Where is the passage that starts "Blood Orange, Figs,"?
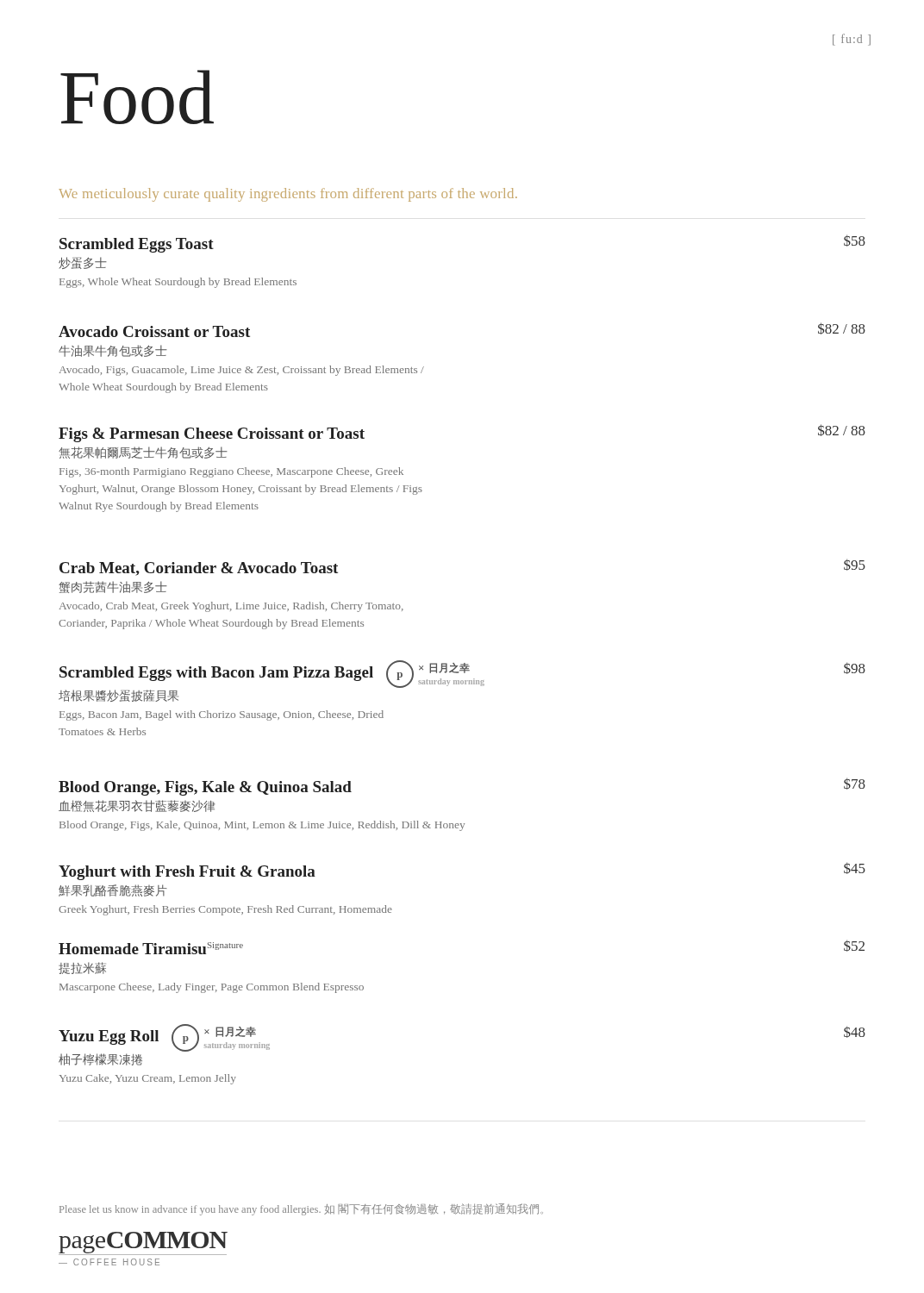Image resolution: width=924 pixels, height=1293 pixels. [211, 787]
